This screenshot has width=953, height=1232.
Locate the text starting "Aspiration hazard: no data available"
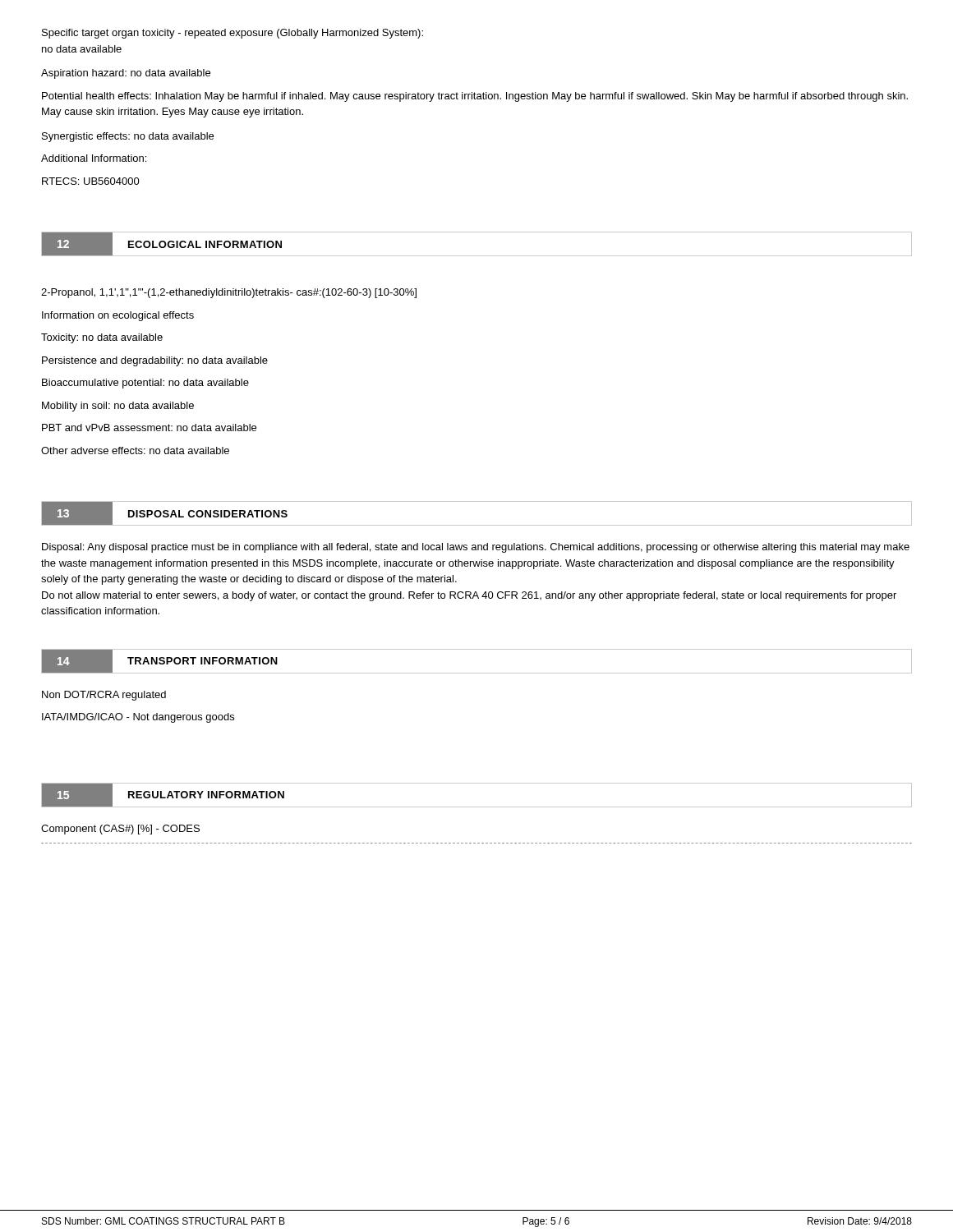(126, 73)
